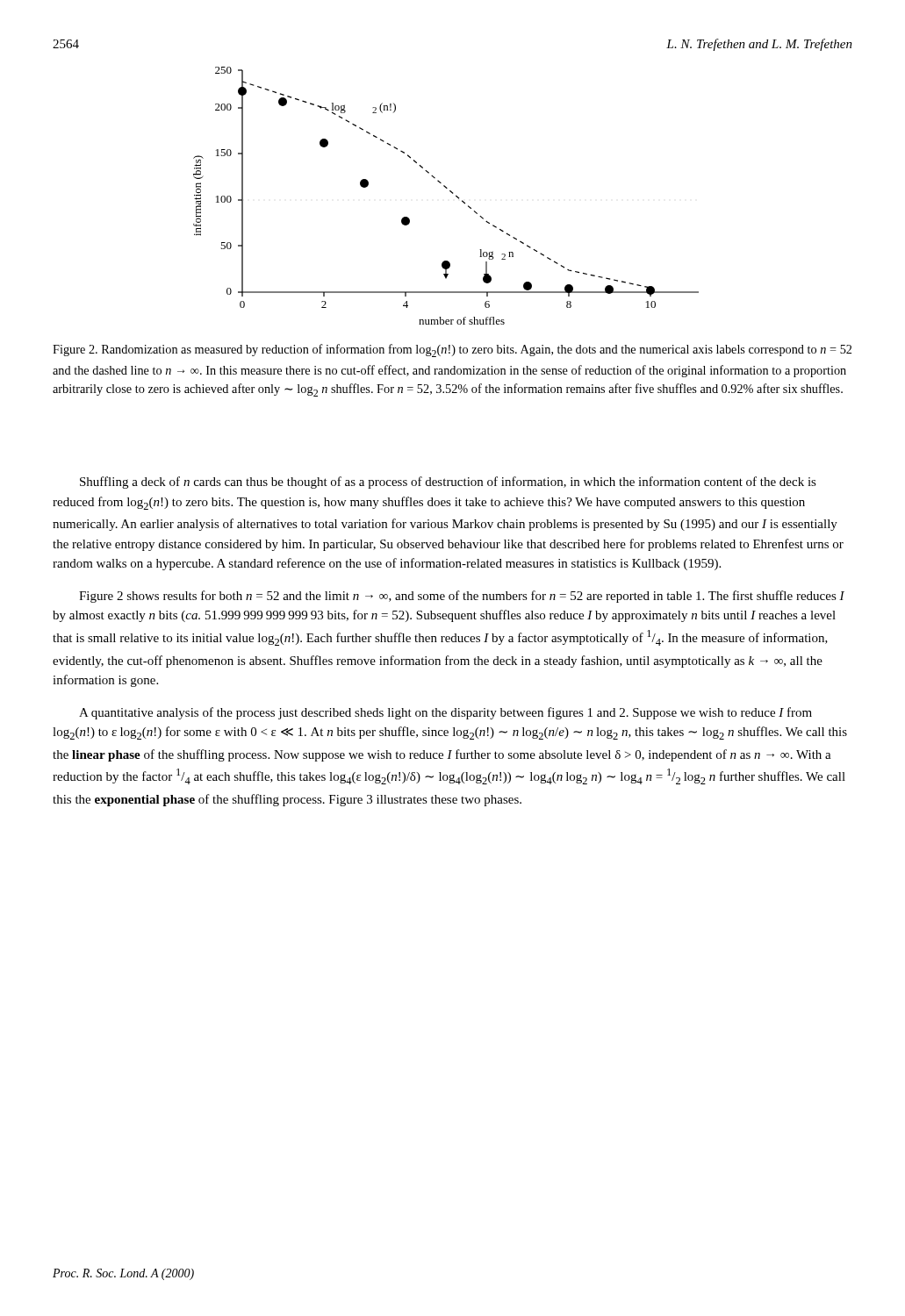Find the caption with the text "Figure 2. Randomization as measured by reduction of"
Viewport: 905px width, 1316px height.
452,371
